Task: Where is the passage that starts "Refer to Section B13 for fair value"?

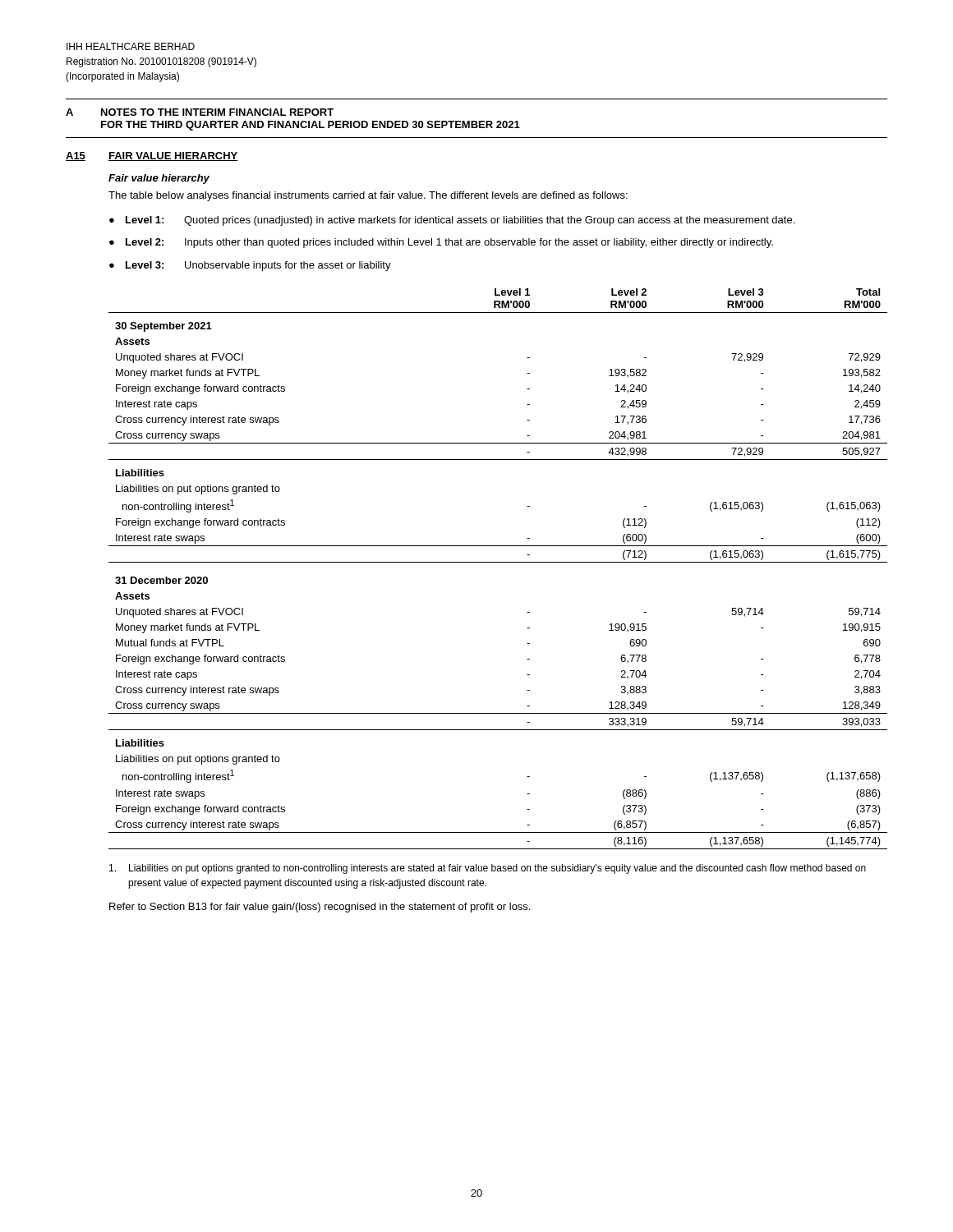Action: point(320,906)
